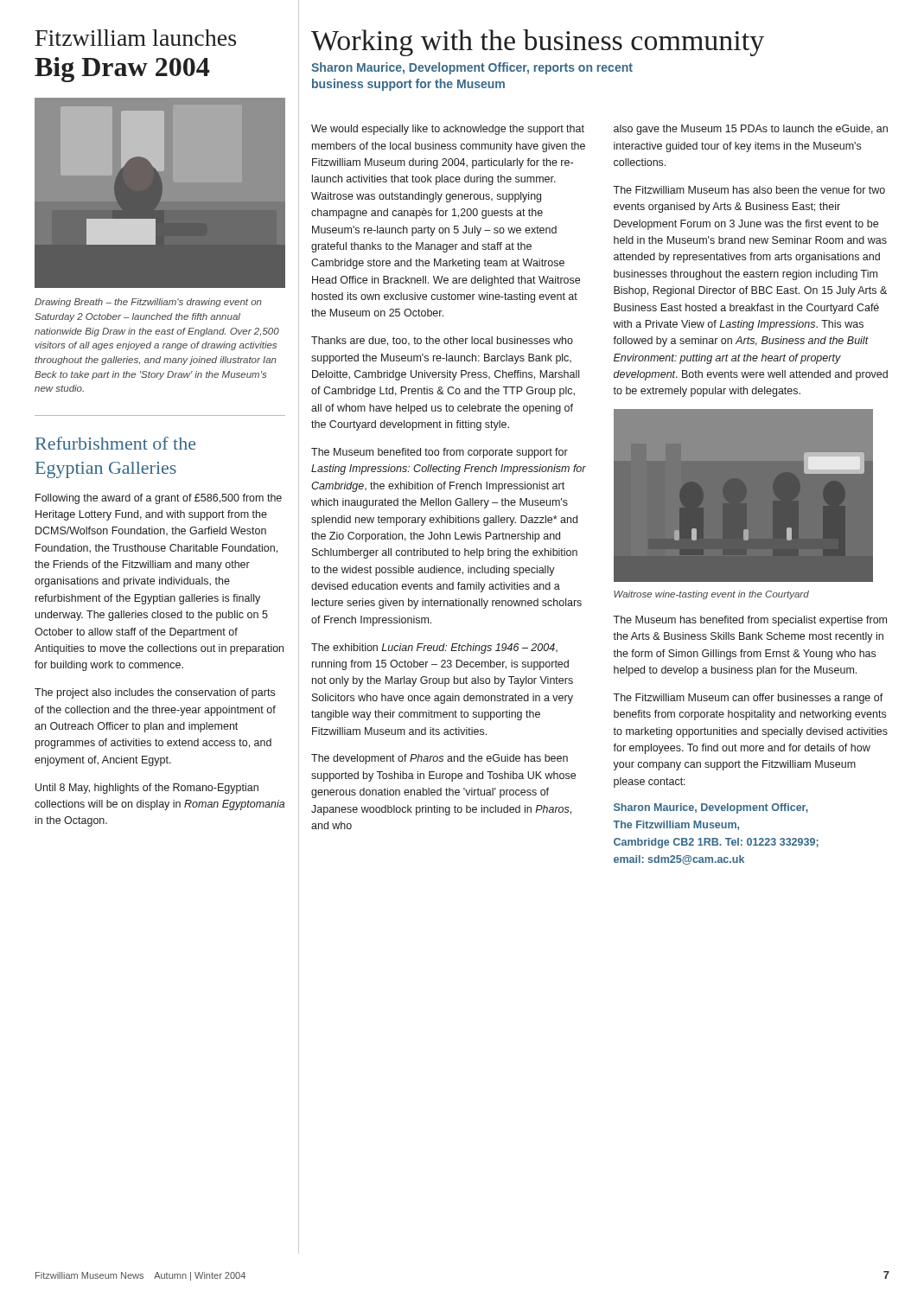Screen dimensions: 1297x924
Task: Point to the text block starting "Until 8 May, highlights of the Romano-Egyptian collections"
Action: click(160, 805)
